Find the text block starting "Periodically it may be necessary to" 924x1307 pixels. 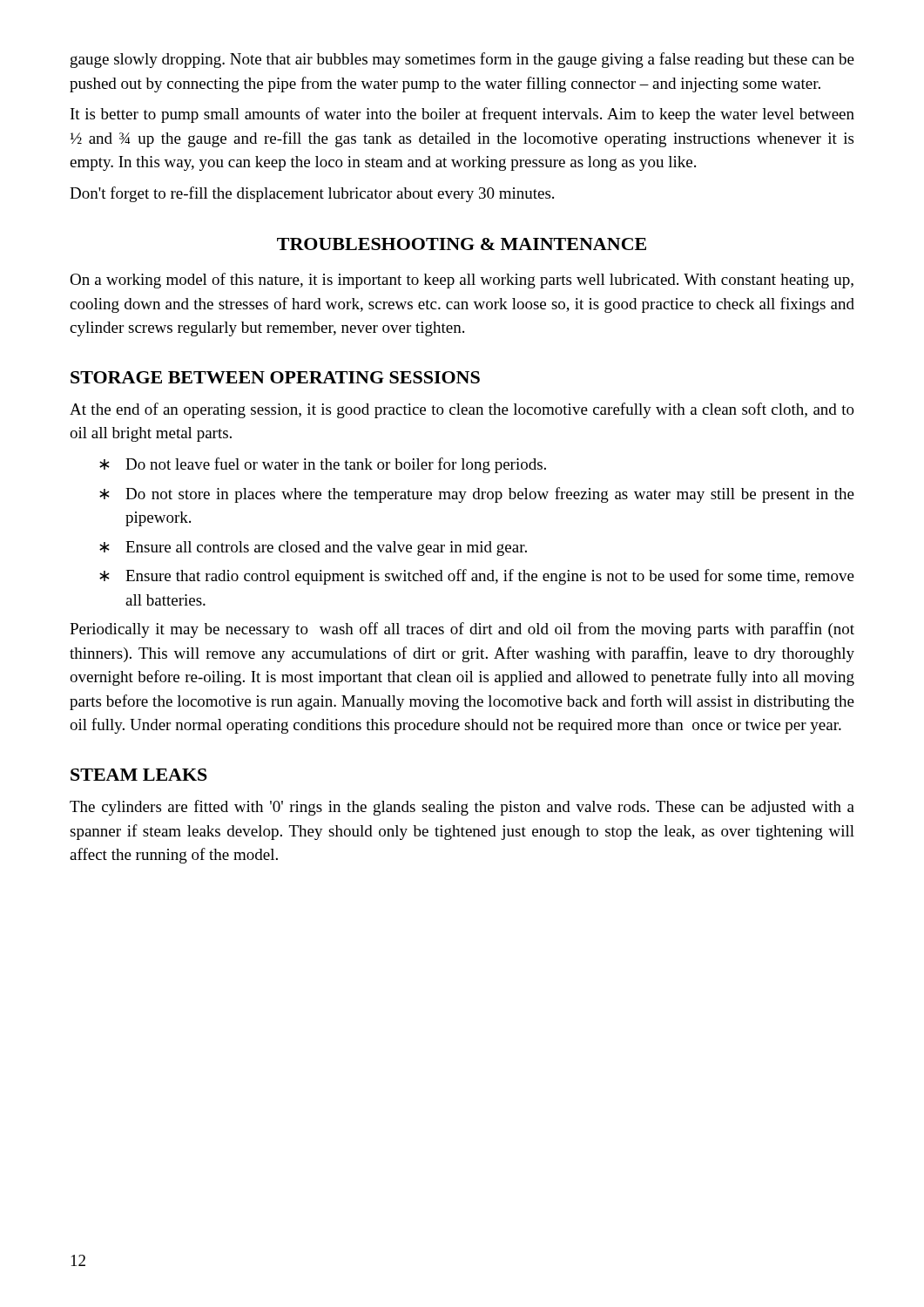[462, 677]
